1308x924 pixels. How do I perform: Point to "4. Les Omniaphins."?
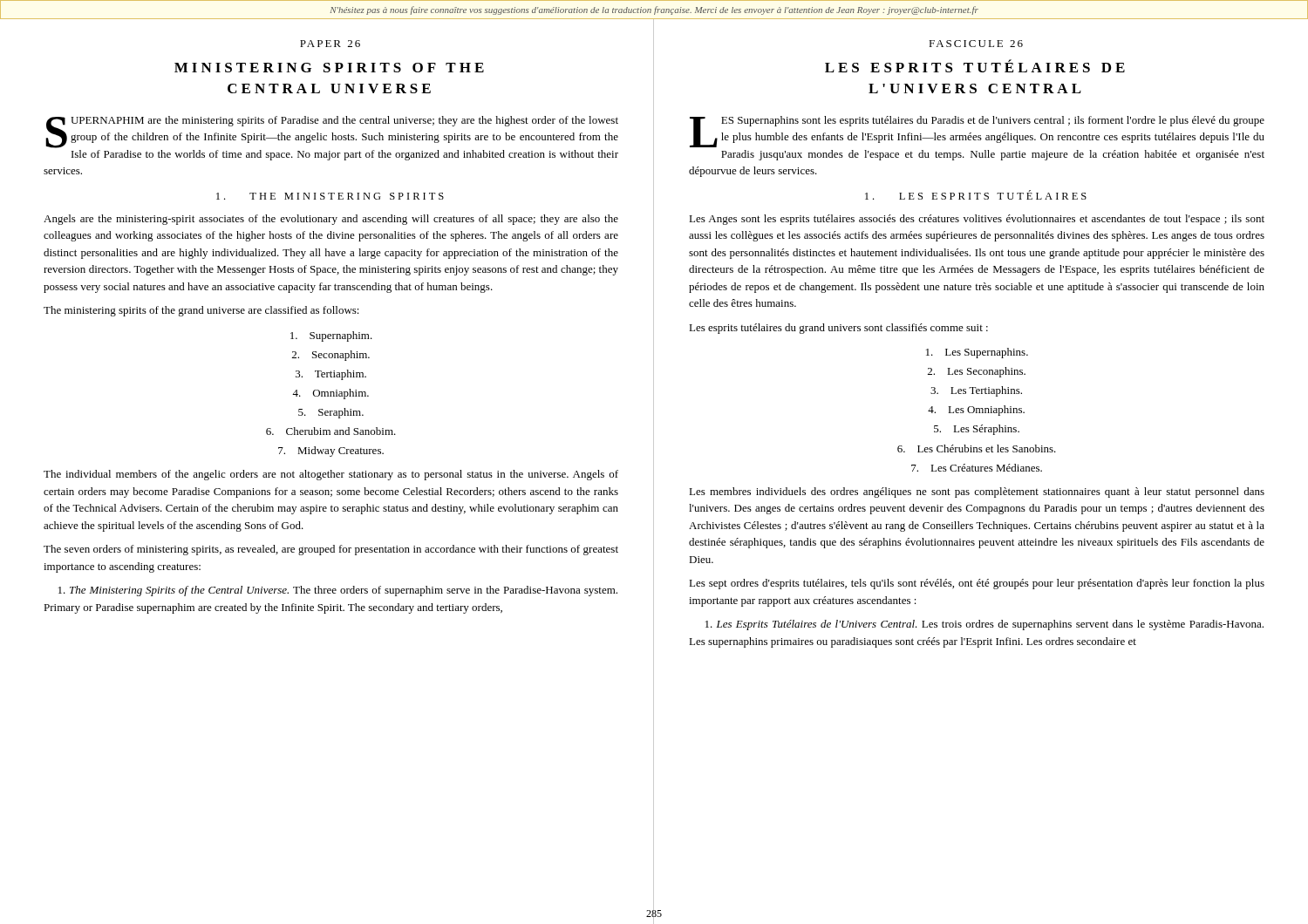pyautogui.click(x=977, y=410)
